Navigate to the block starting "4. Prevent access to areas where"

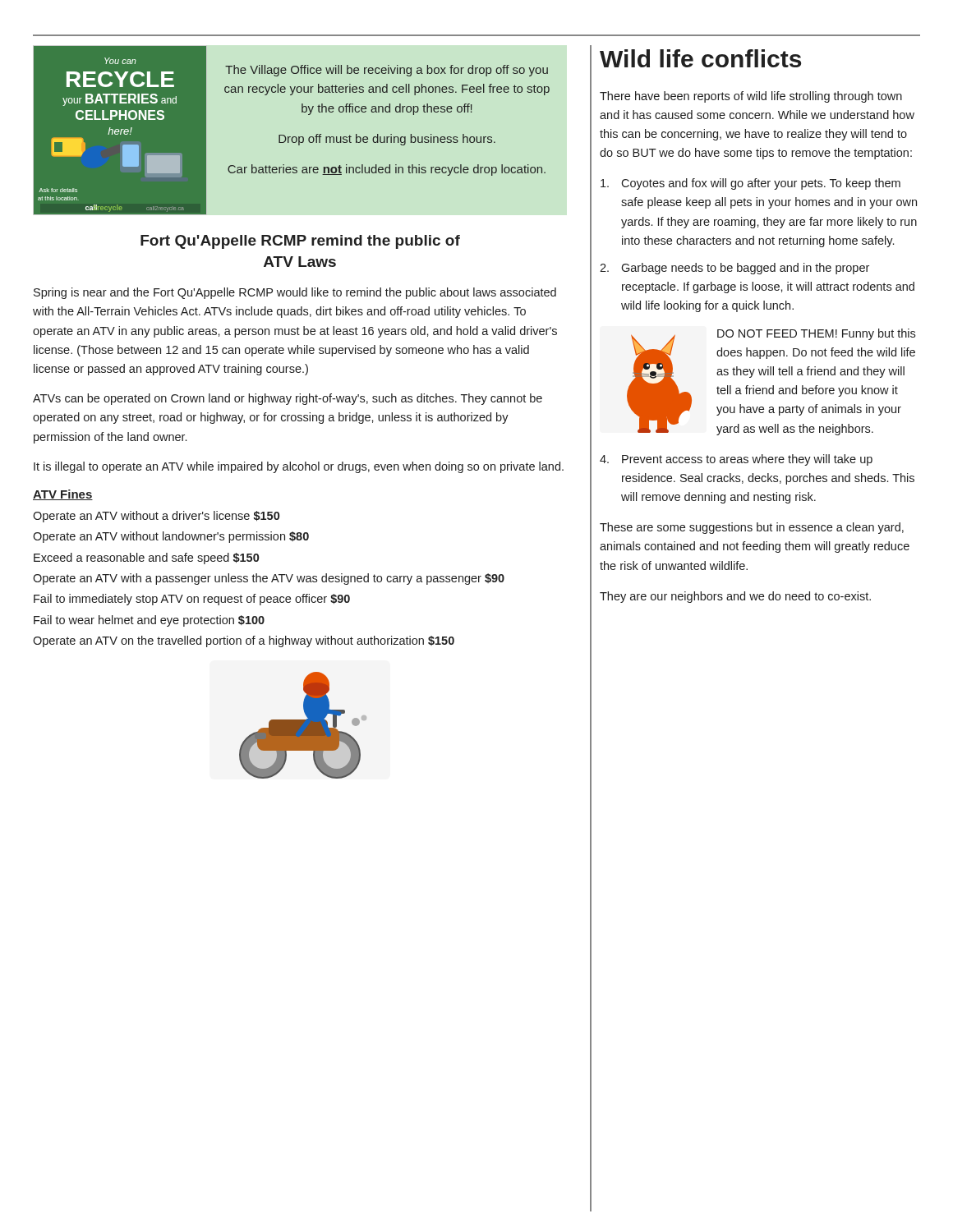(x=760, y=478)
